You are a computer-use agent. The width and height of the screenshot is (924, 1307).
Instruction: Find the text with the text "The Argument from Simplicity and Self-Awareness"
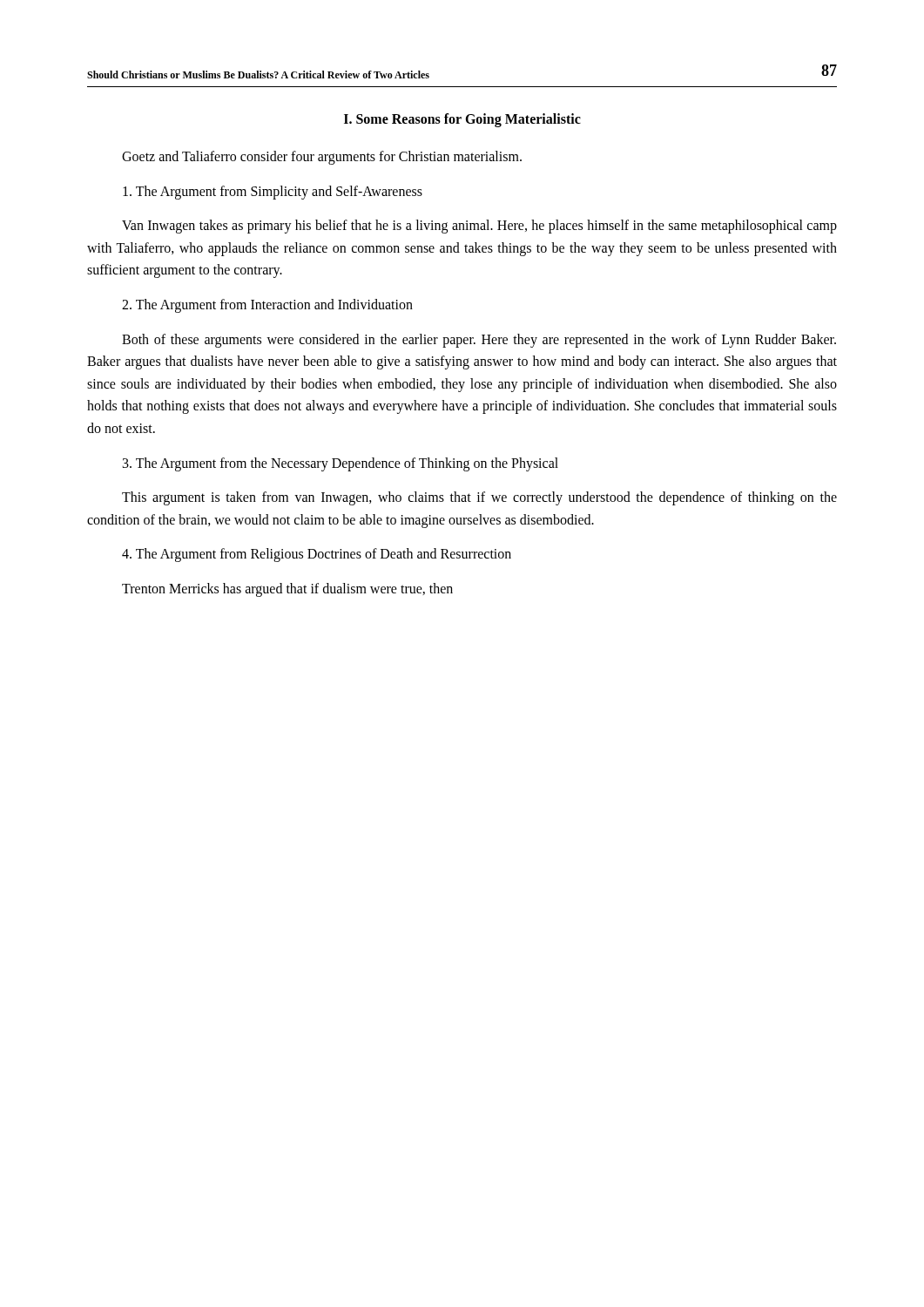272,191
